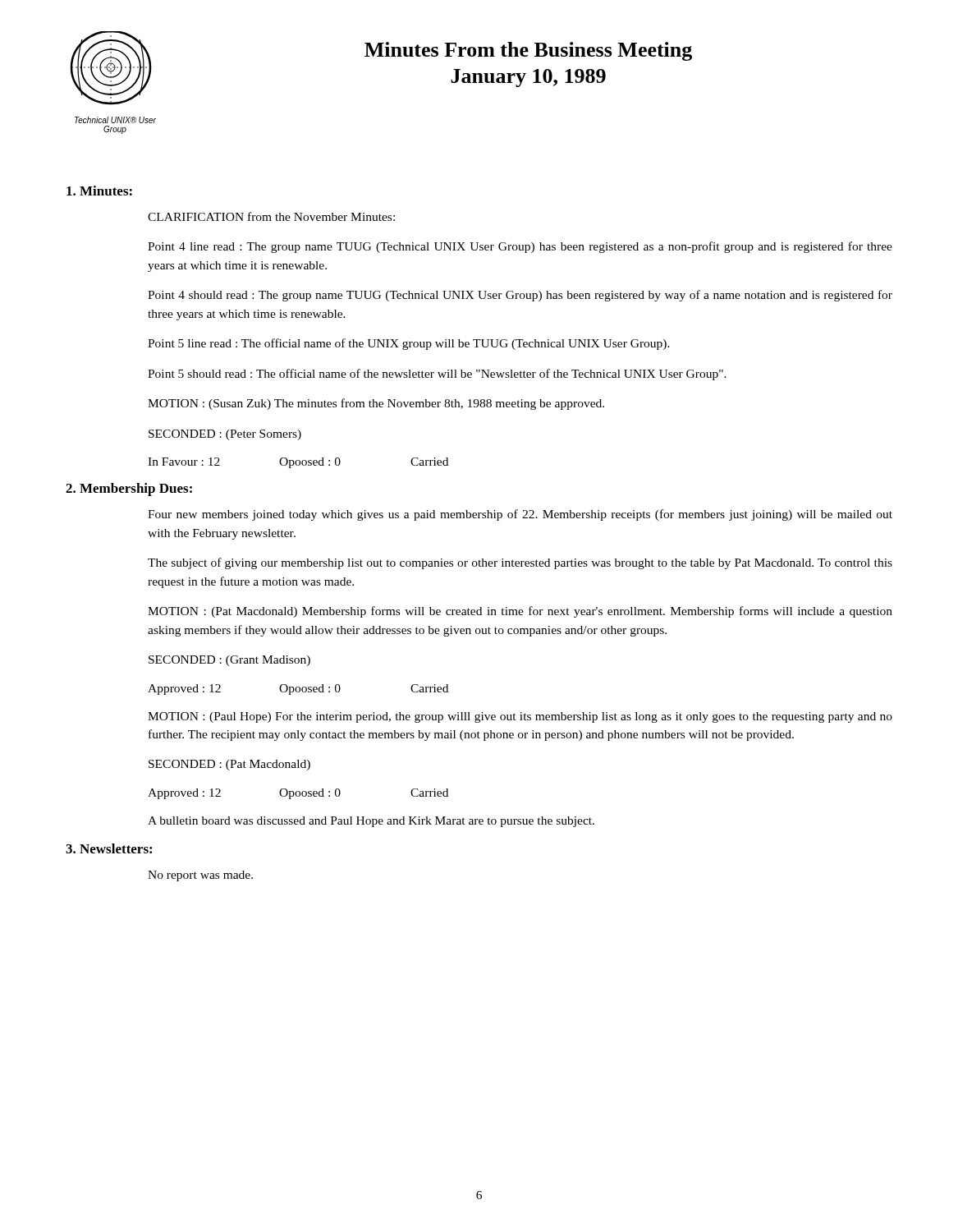Click on the text block that says "Point 4 should read : The"
The width and height of the screenshot is (958, 1232).
point(520,304)
